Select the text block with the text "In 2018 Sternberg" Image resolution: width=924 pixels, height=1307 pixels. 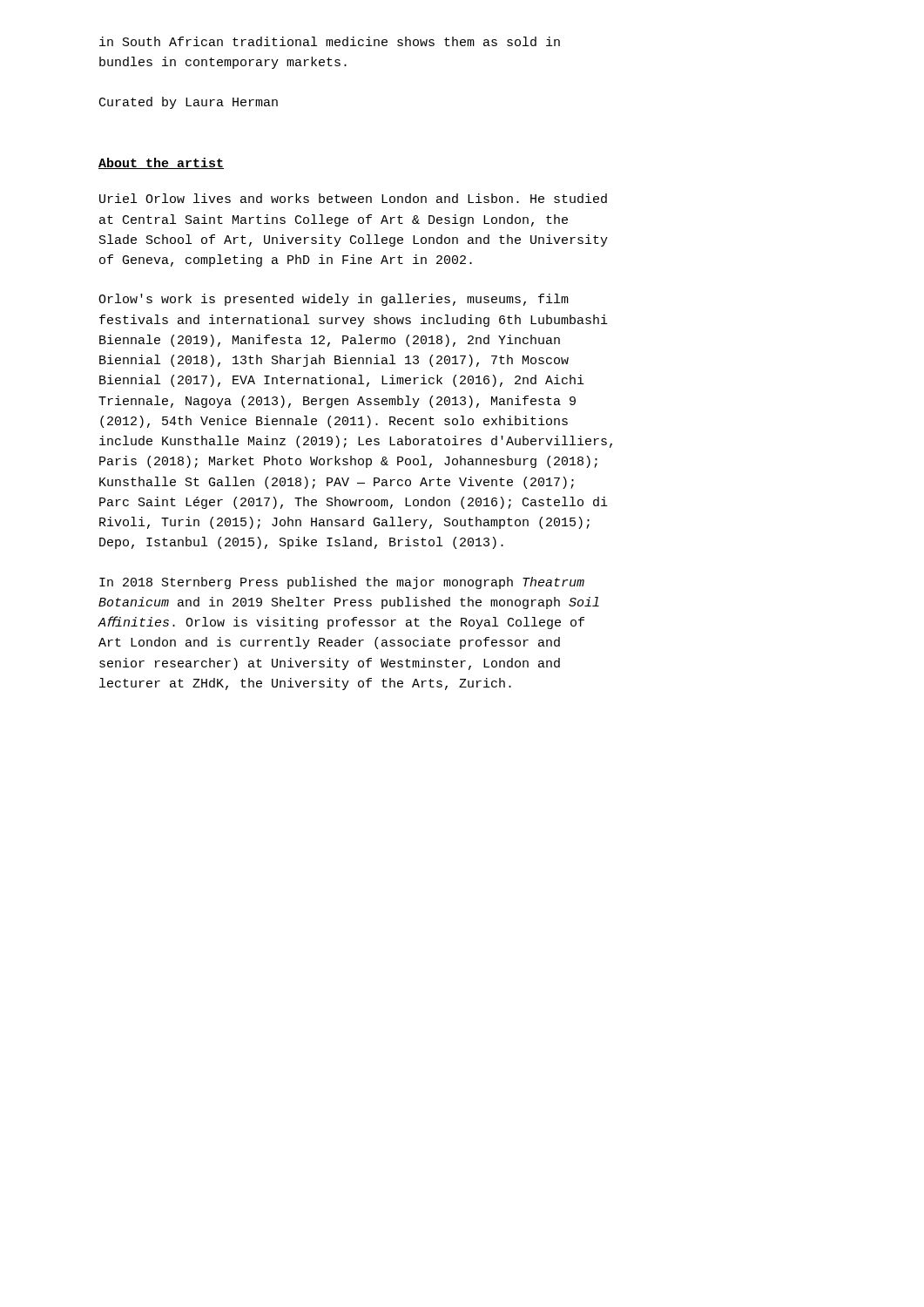pyautogui.click(x=349, y=634)
